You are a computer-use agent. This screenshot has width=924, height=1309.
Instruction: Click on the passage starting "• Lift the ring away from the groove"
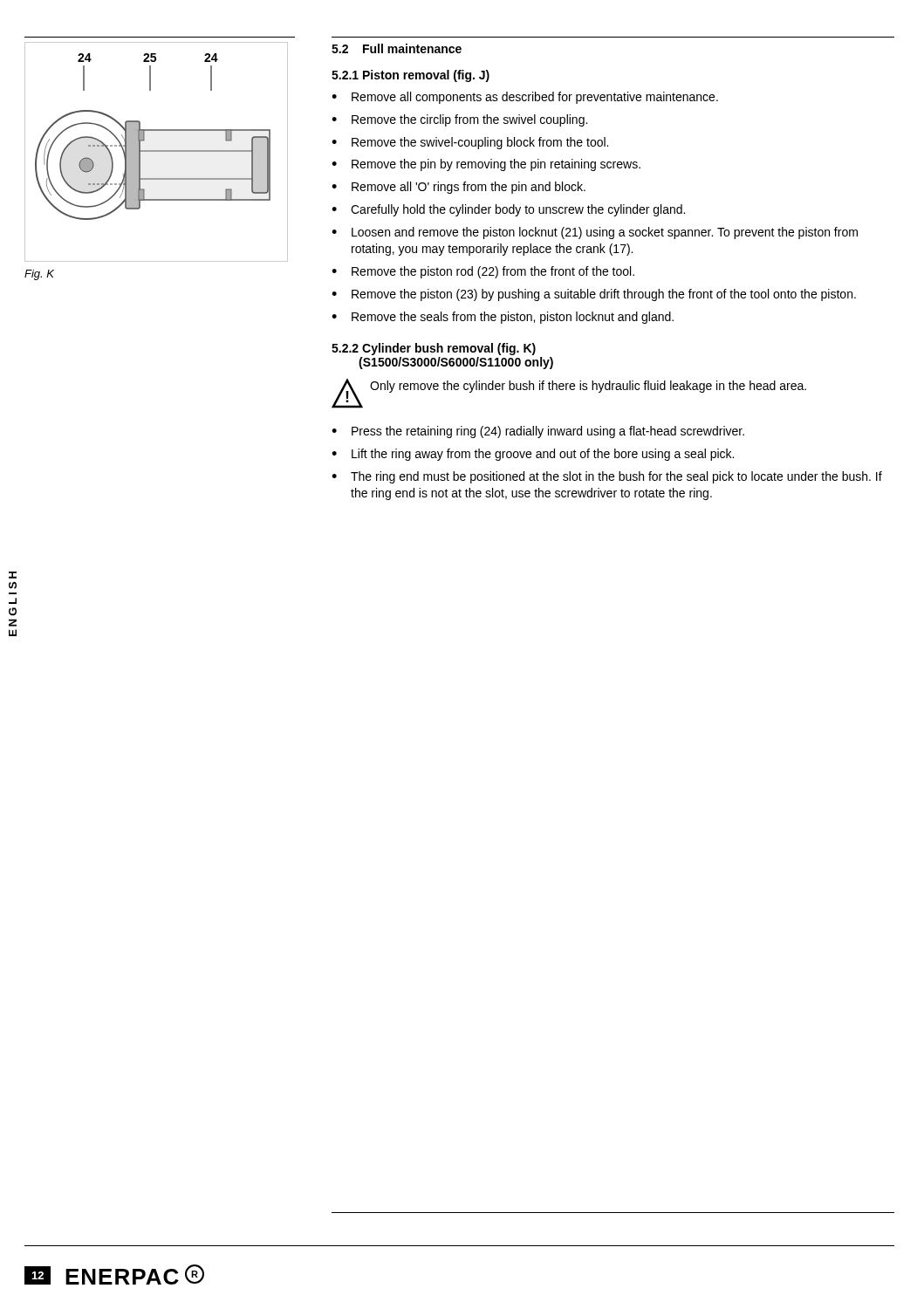point(613,454)
